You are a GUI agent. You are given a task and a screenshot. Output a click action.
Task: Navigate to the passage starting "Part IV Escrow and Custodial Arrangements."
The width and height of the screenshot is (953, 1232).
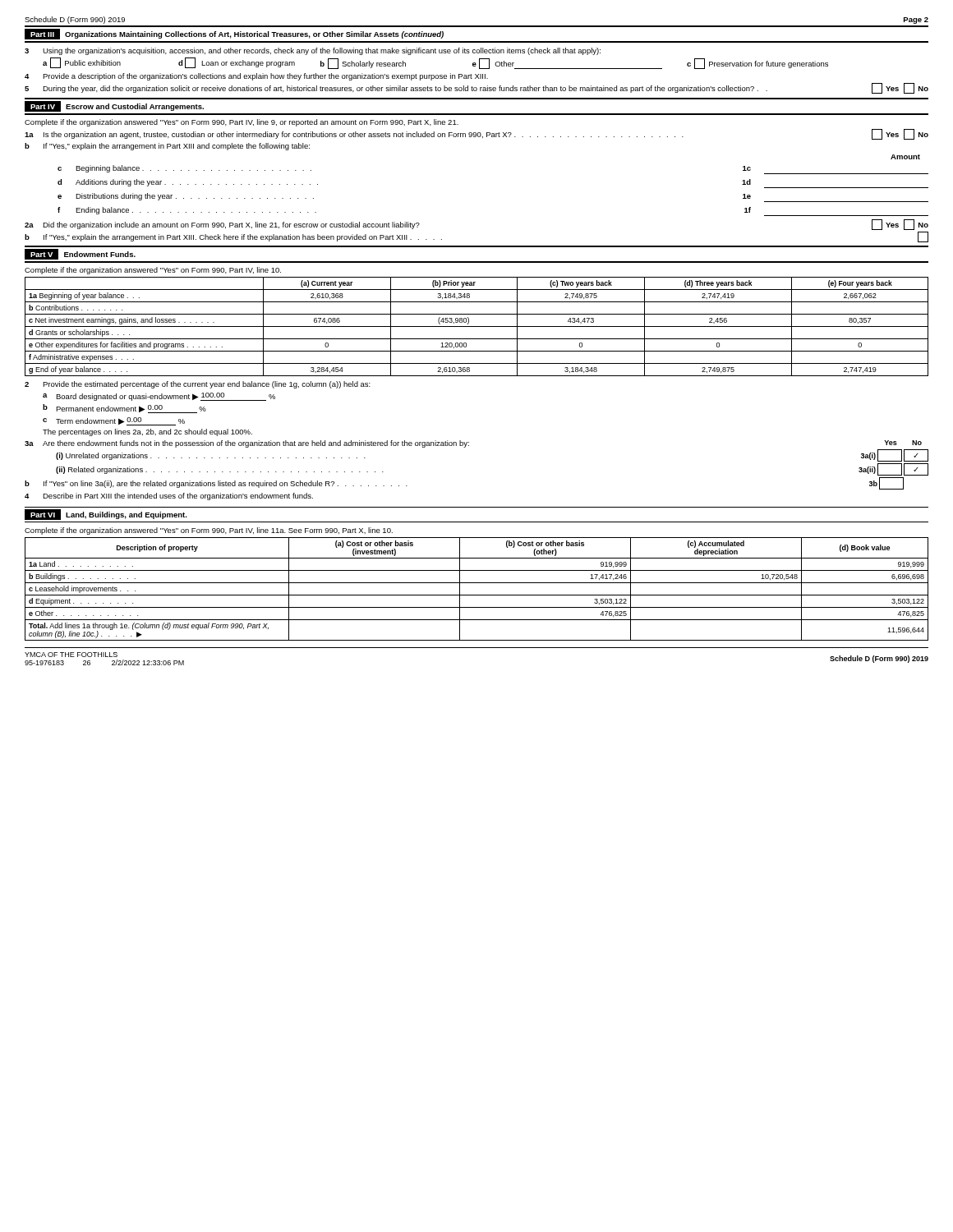coord(115,106)
